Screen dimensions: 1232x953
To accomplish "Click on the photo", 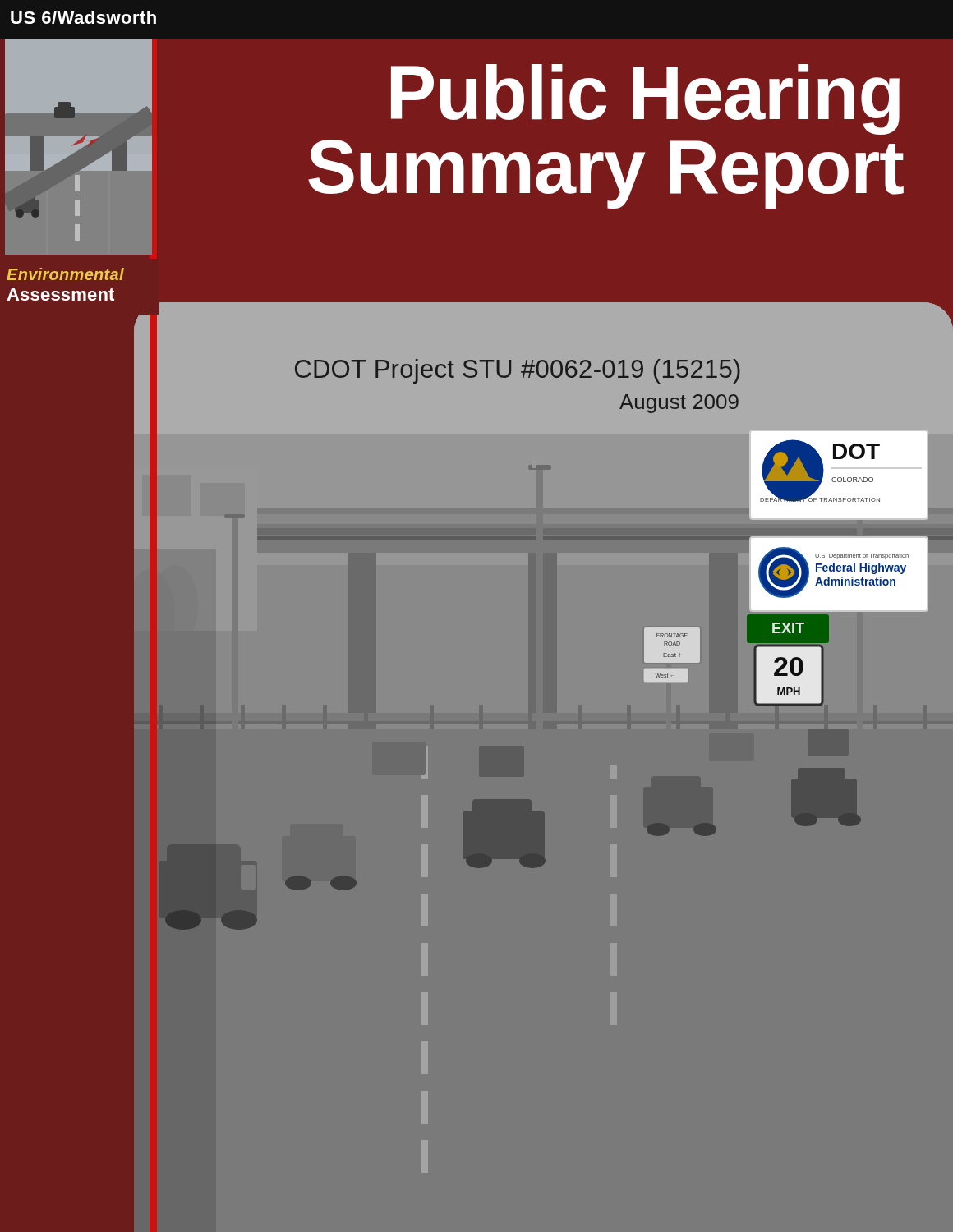I will pyautogui.click(x=543, y=767).
